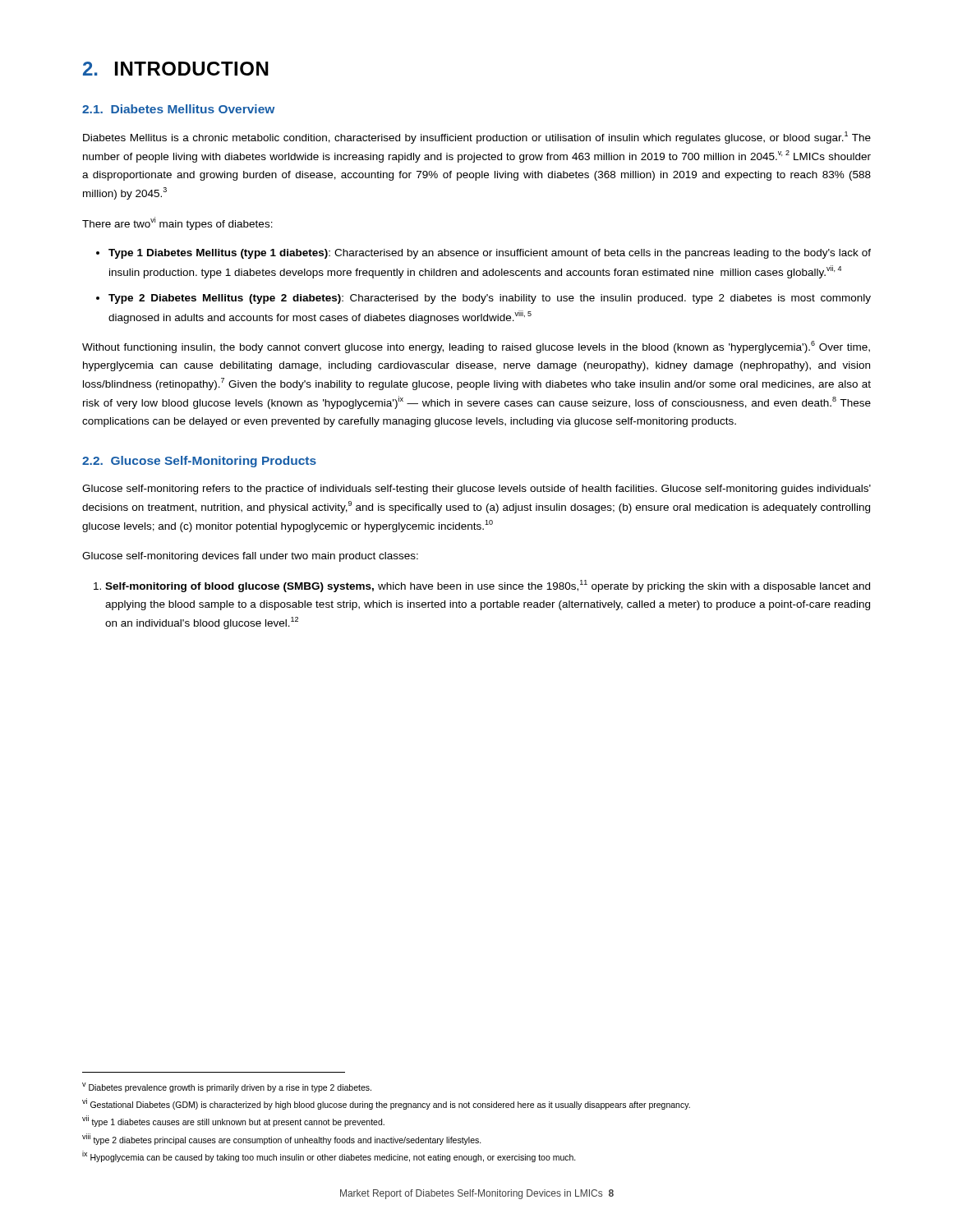
Task: Navigate to the text block starting "2.1. Diabetes Mellitus Overview"
Action: pos(178,109)
